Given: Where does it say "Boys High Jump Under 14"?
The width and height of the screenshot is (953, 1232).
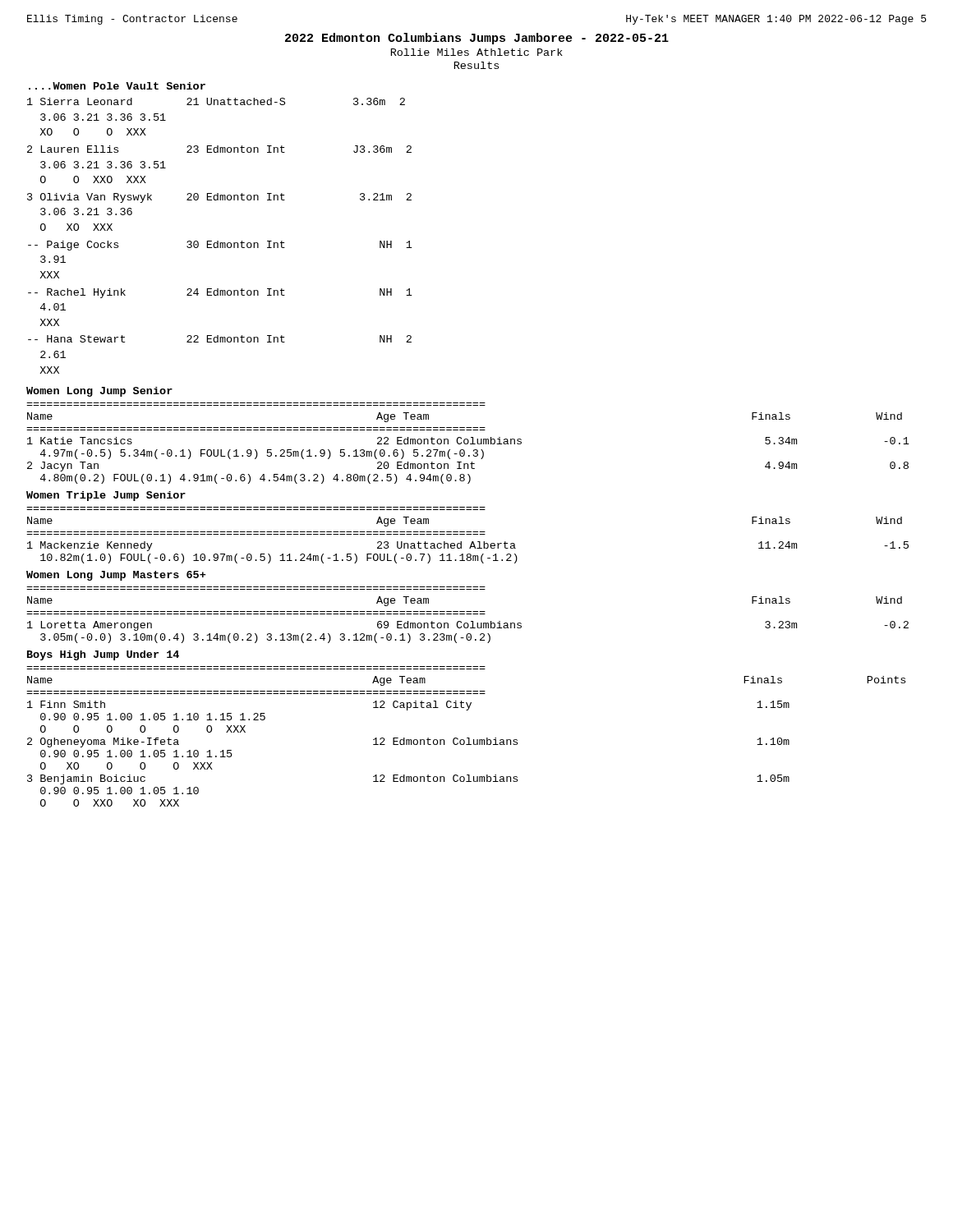Looking at the screenshot, I should [103, 655].
